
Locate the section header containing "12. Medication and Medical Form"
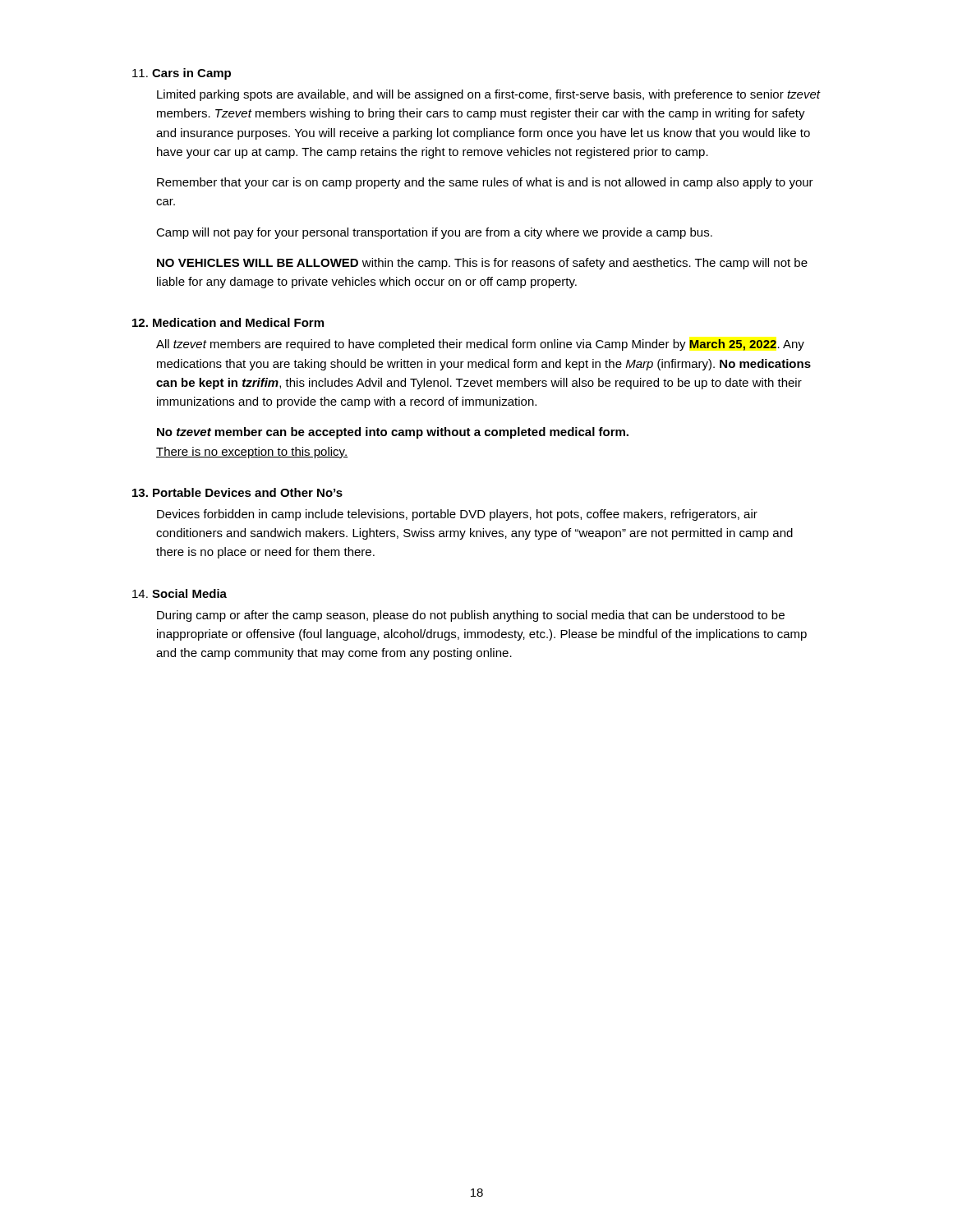228,323
